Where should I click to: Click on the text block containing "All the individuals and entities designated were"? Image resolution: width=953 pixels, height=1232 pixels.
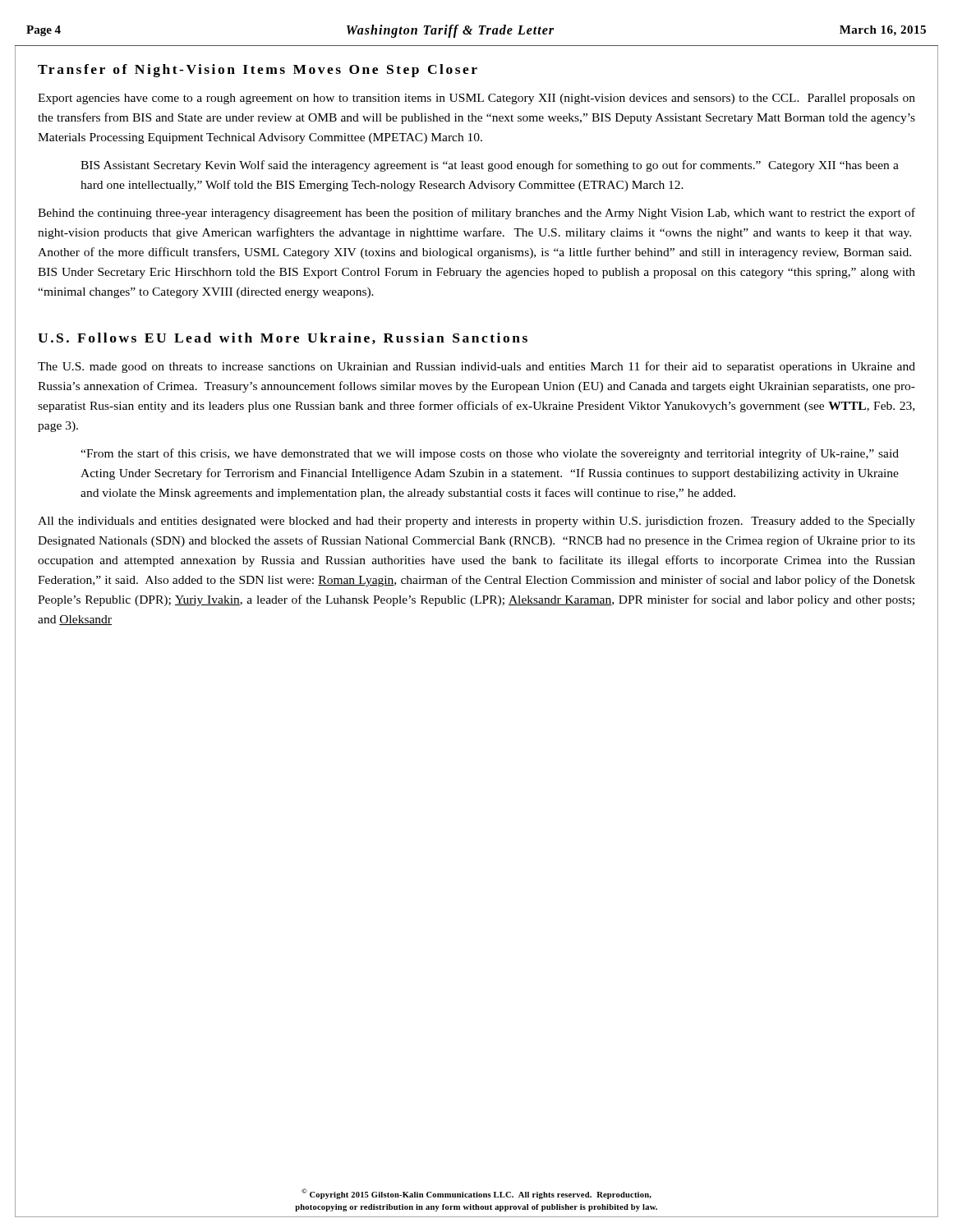476,570
